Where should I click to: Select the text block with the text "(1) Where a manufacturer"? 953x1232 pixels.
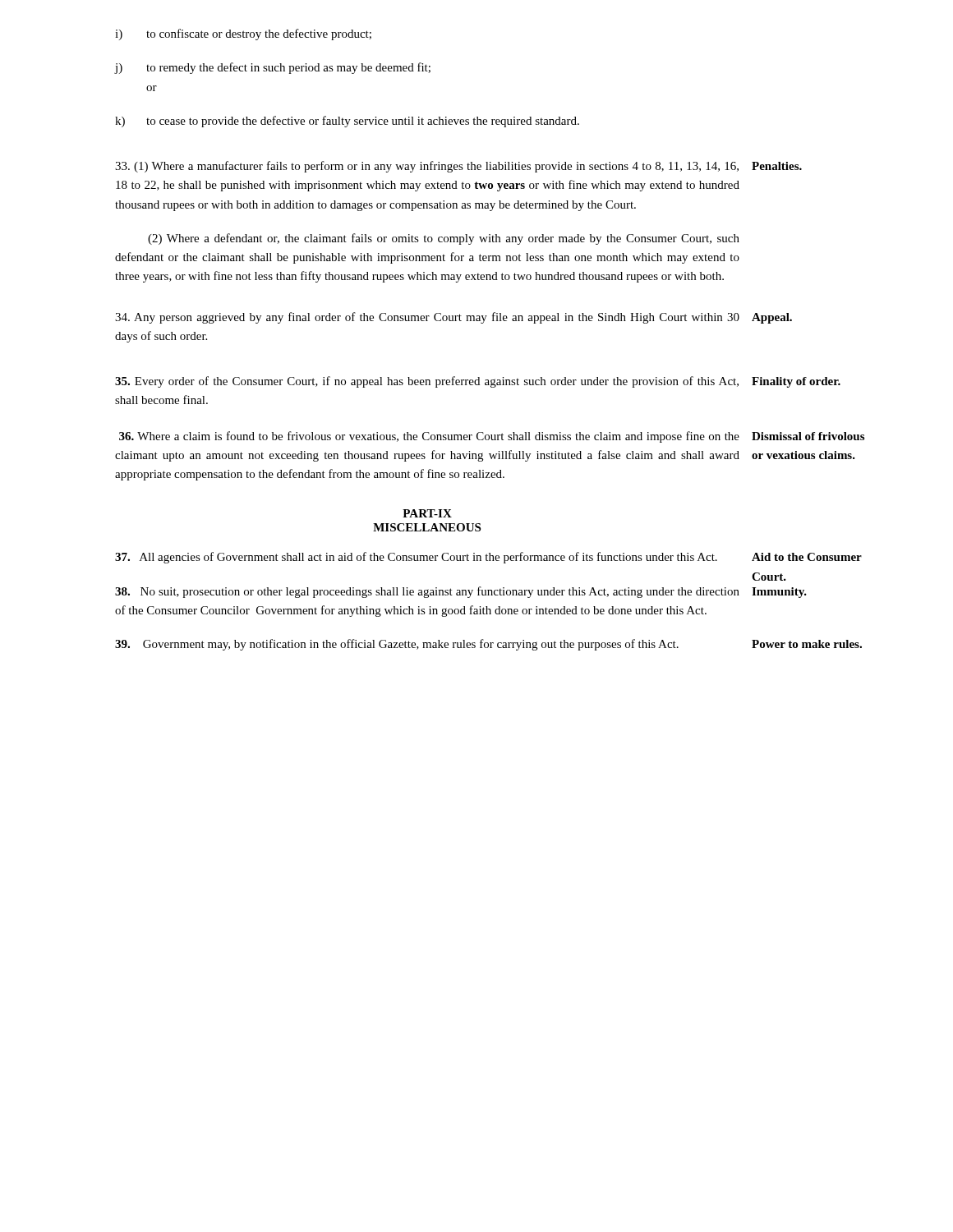pyautogui.click(x=427, y=185)
